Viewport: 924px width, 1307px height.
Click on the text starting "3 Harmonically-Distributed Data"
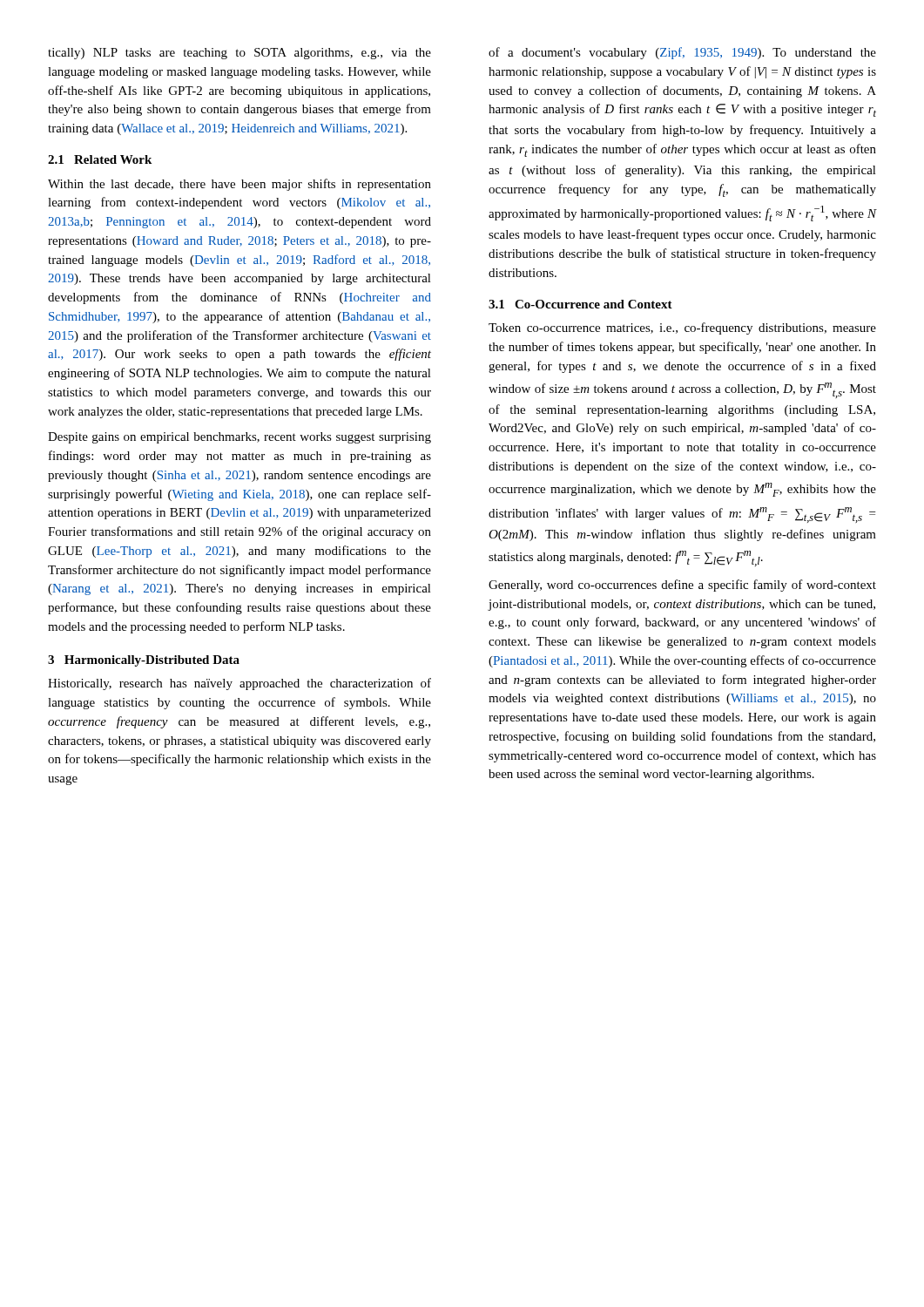coord(144,659)
